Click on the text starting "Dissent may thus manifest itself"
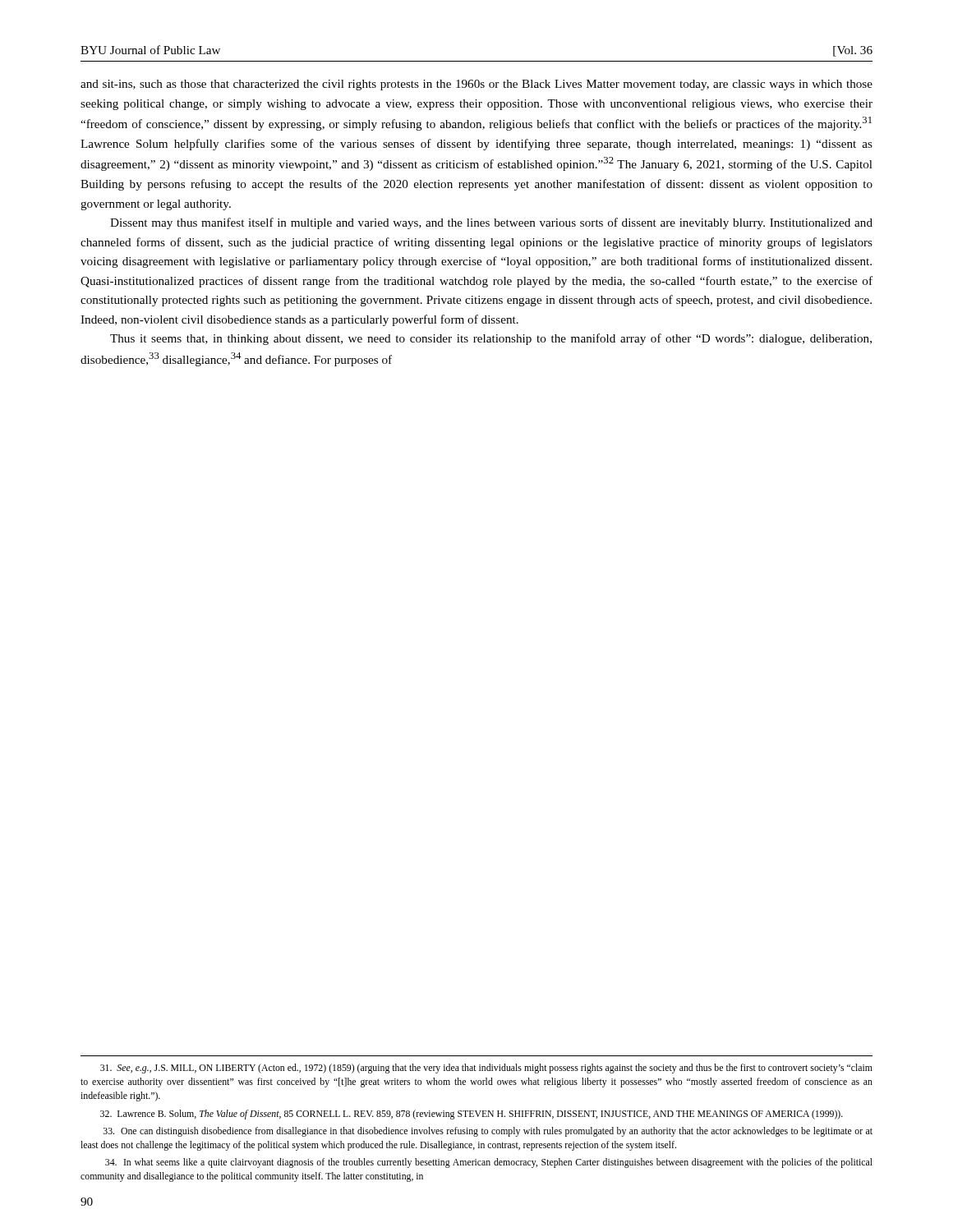This screenshot has height=1232, width=953. point(476,271)
